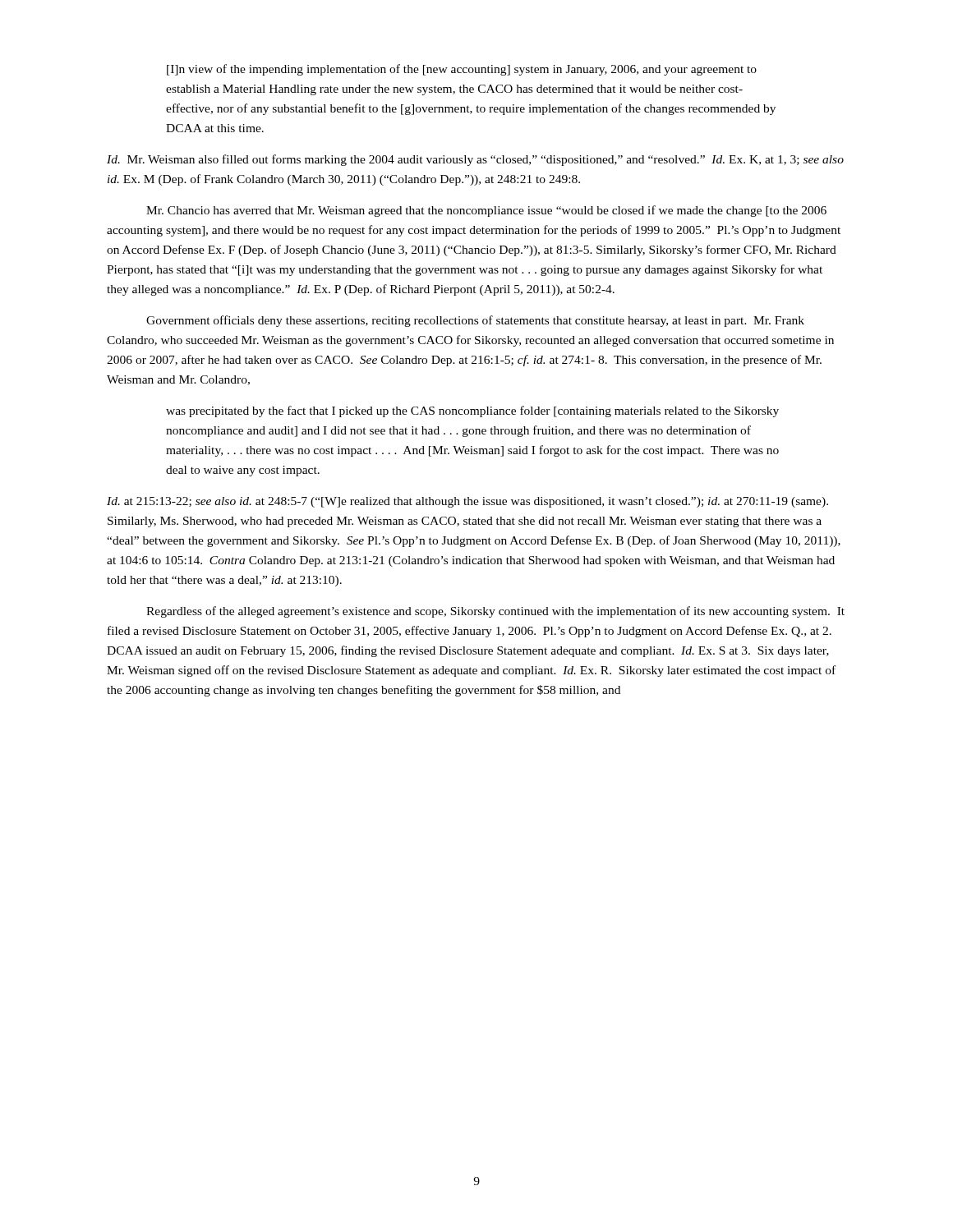The width and height of the screenshot is (953, 1232).
Task: Select the region starting "Mr. Chancio has"
Action: point(474,249)
